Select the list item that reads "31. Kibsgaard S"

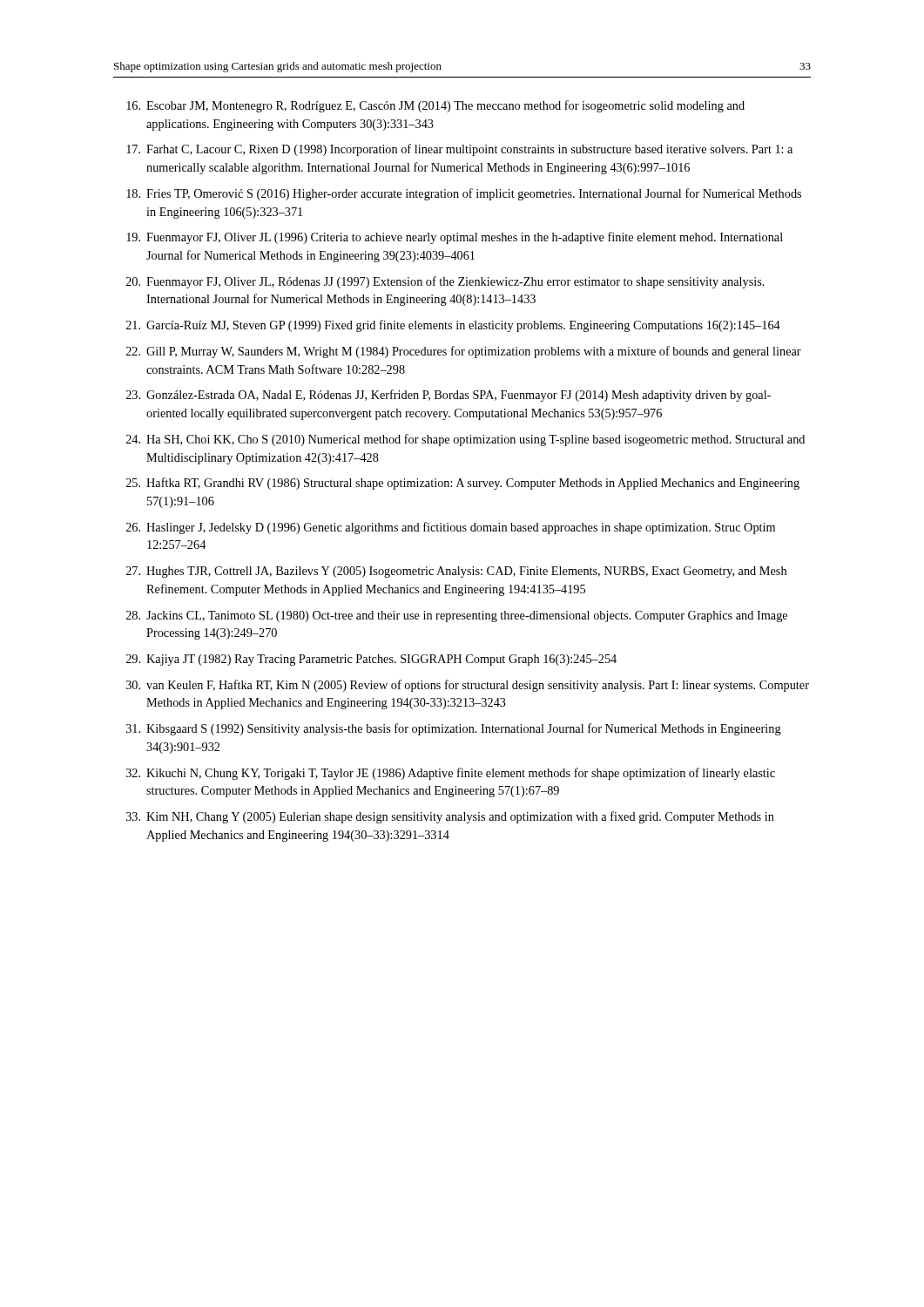point(462,738)
